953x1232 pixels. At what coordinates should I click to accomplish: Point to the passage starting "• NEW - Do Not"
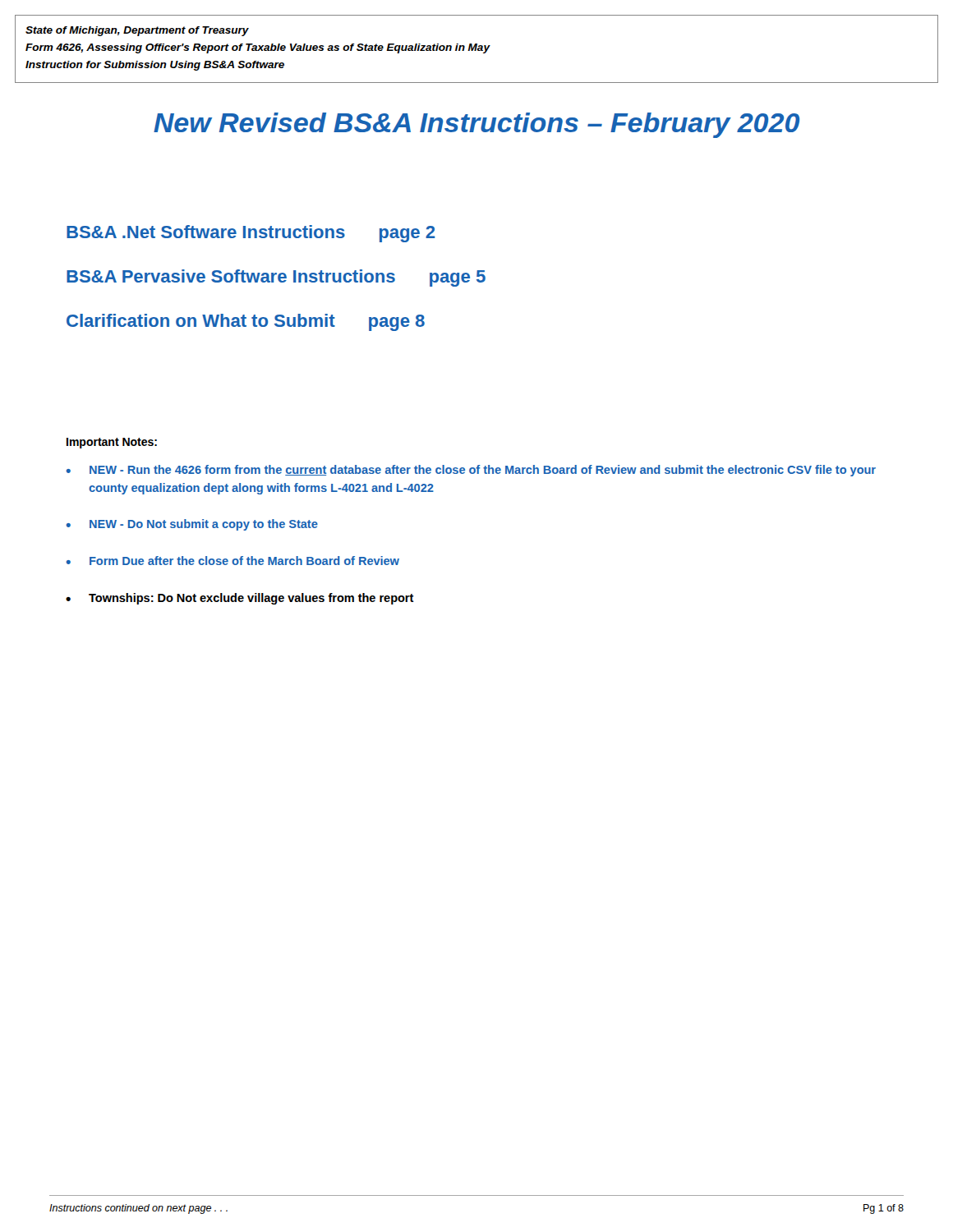[192, 525]
